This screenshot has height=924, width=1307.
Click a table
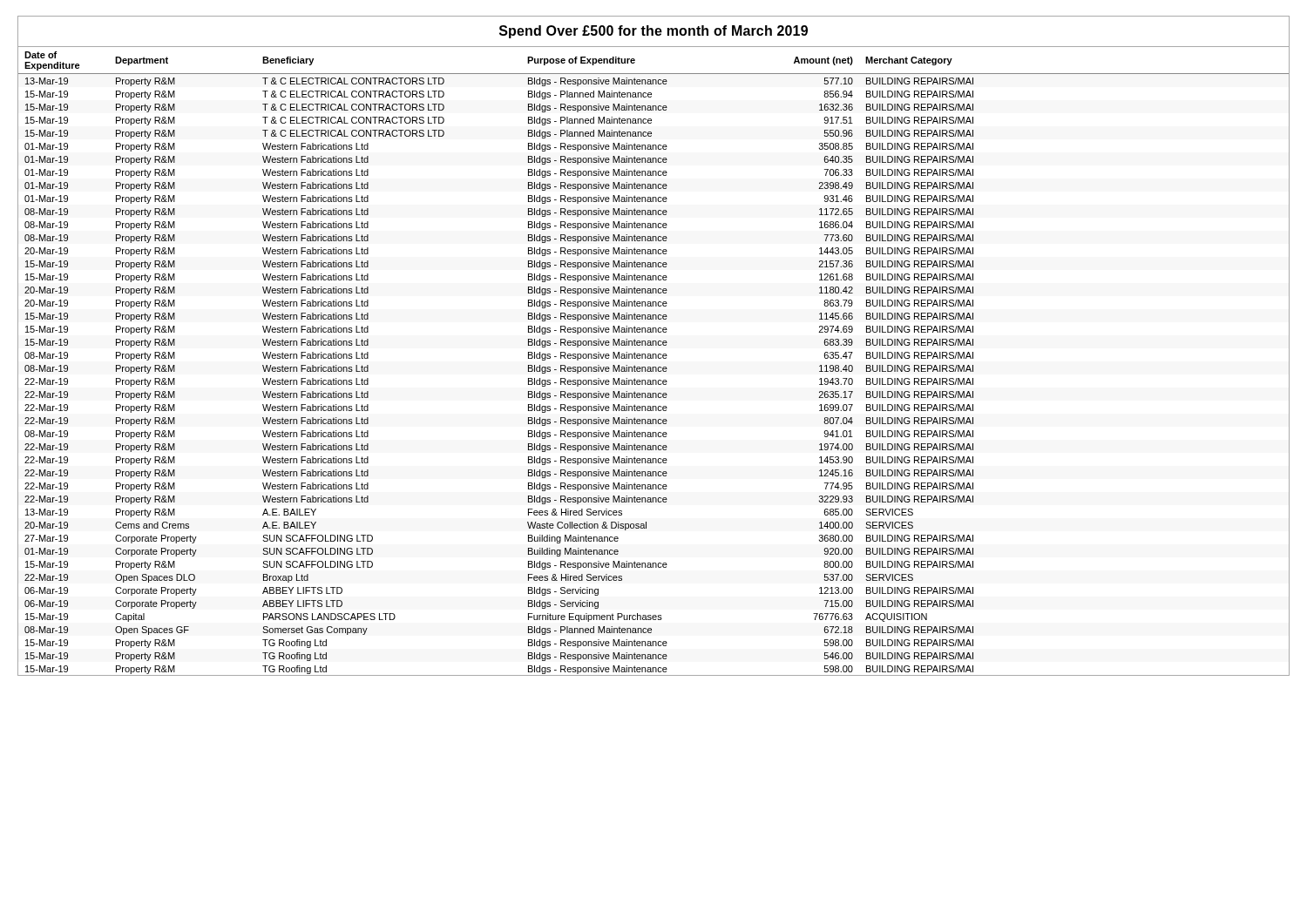tap(654, 361)
